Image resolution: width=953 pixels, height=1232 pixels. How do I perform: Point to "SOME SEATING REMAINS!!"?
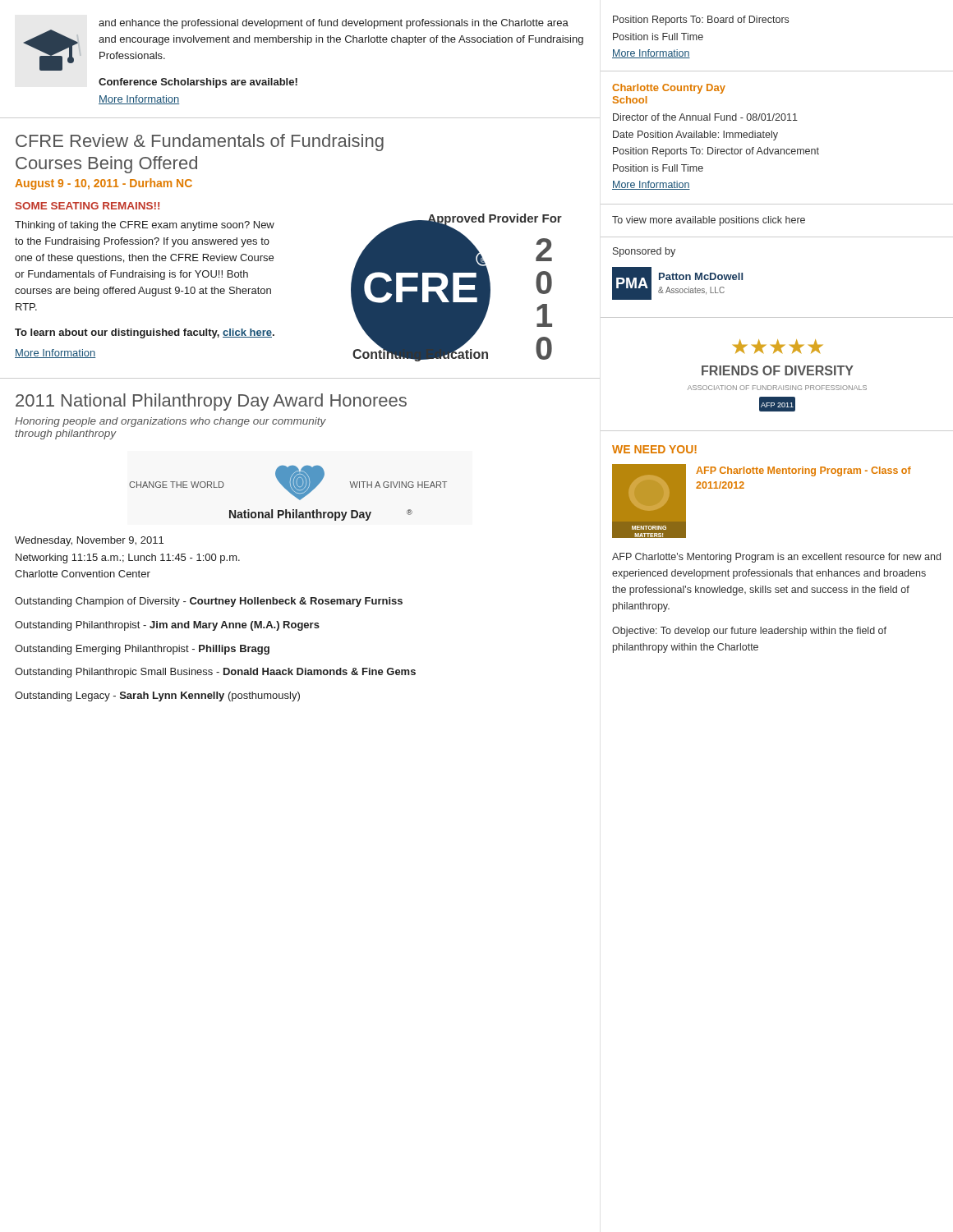point(88,205)
